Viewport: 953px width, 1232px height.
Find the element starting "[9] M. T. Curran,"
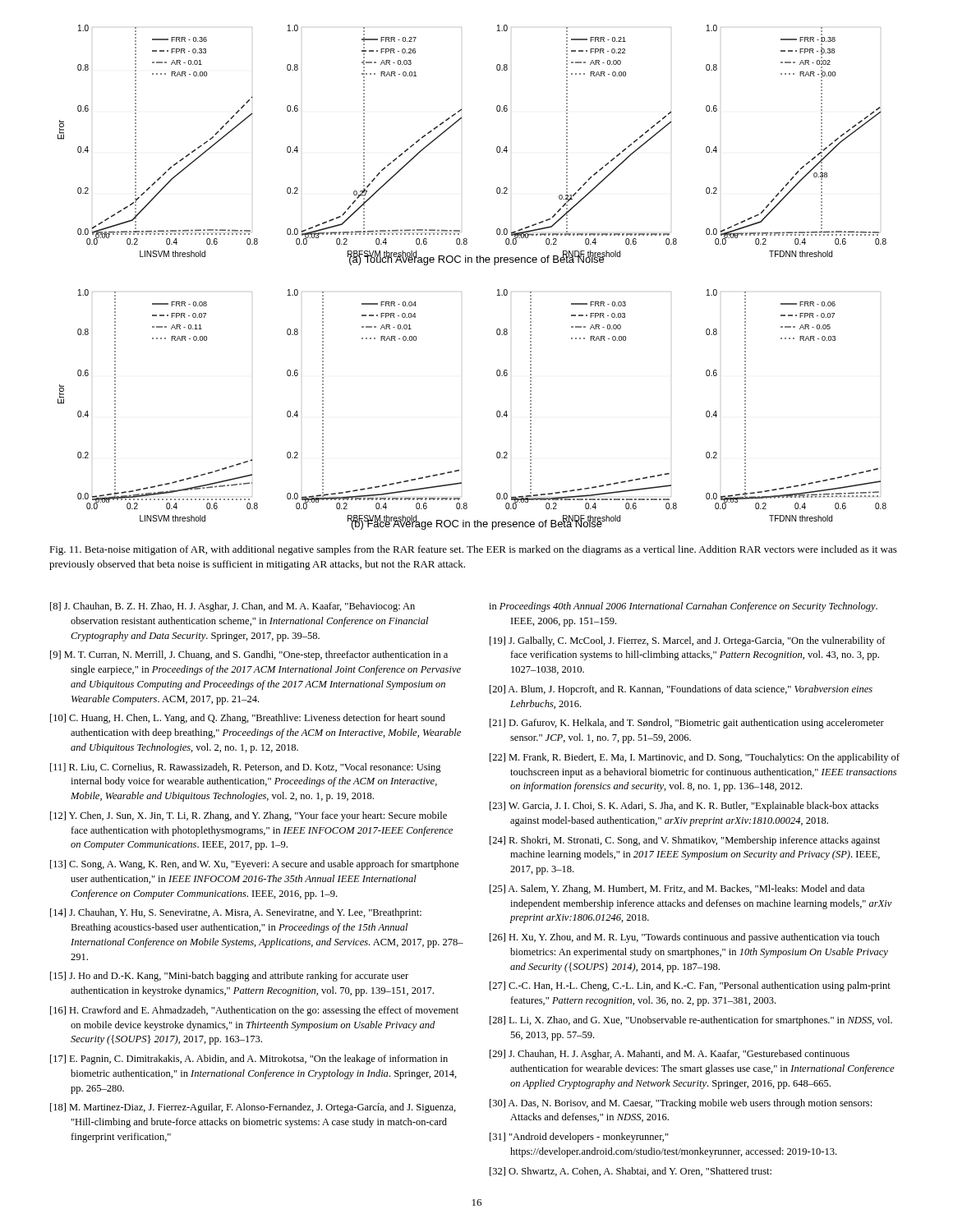(255, 677)
